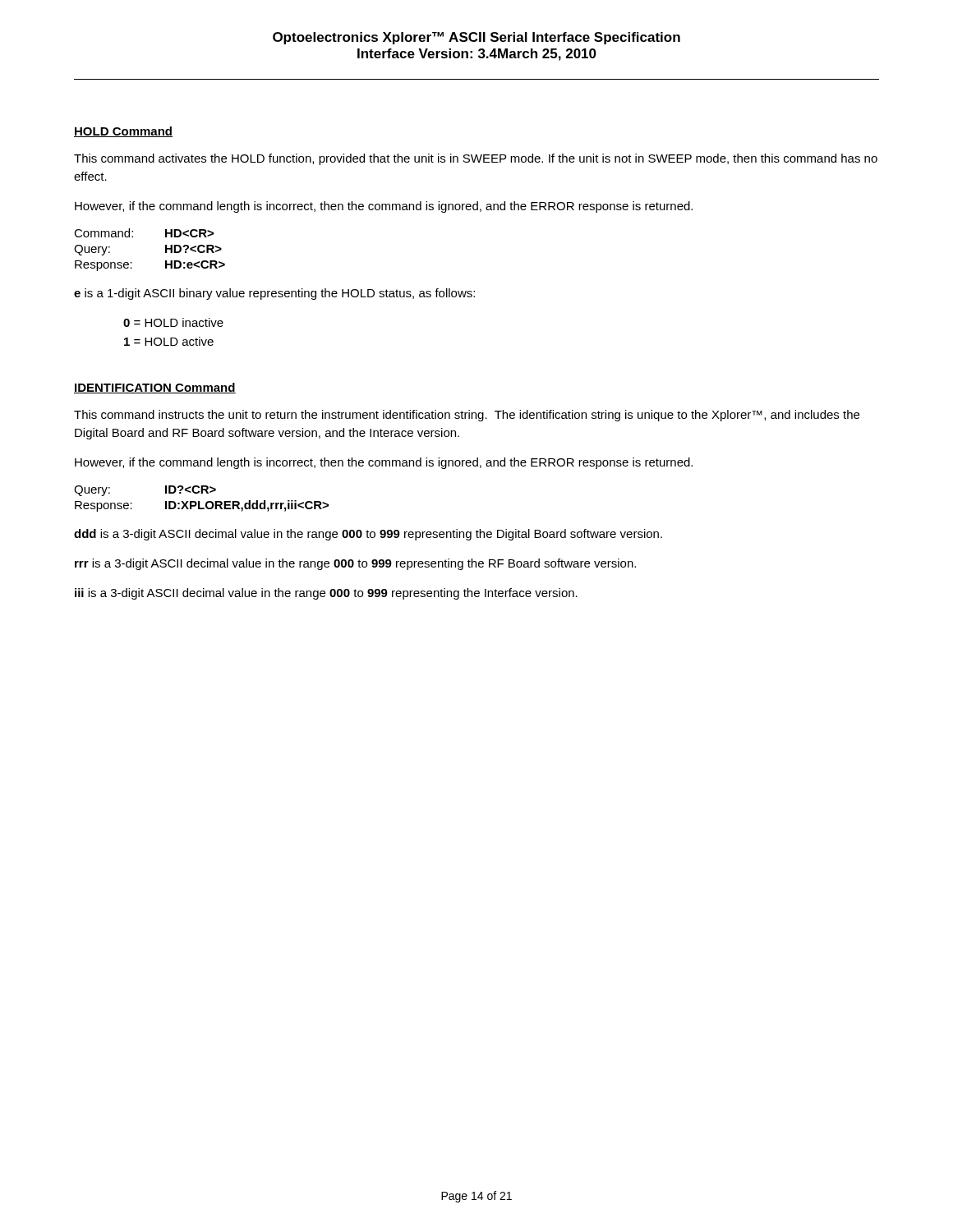953x1232 pixels.
Task: Point to the region starting "ddd is a 3-digit ASCII decimal value"
Action: pos(369,534)
